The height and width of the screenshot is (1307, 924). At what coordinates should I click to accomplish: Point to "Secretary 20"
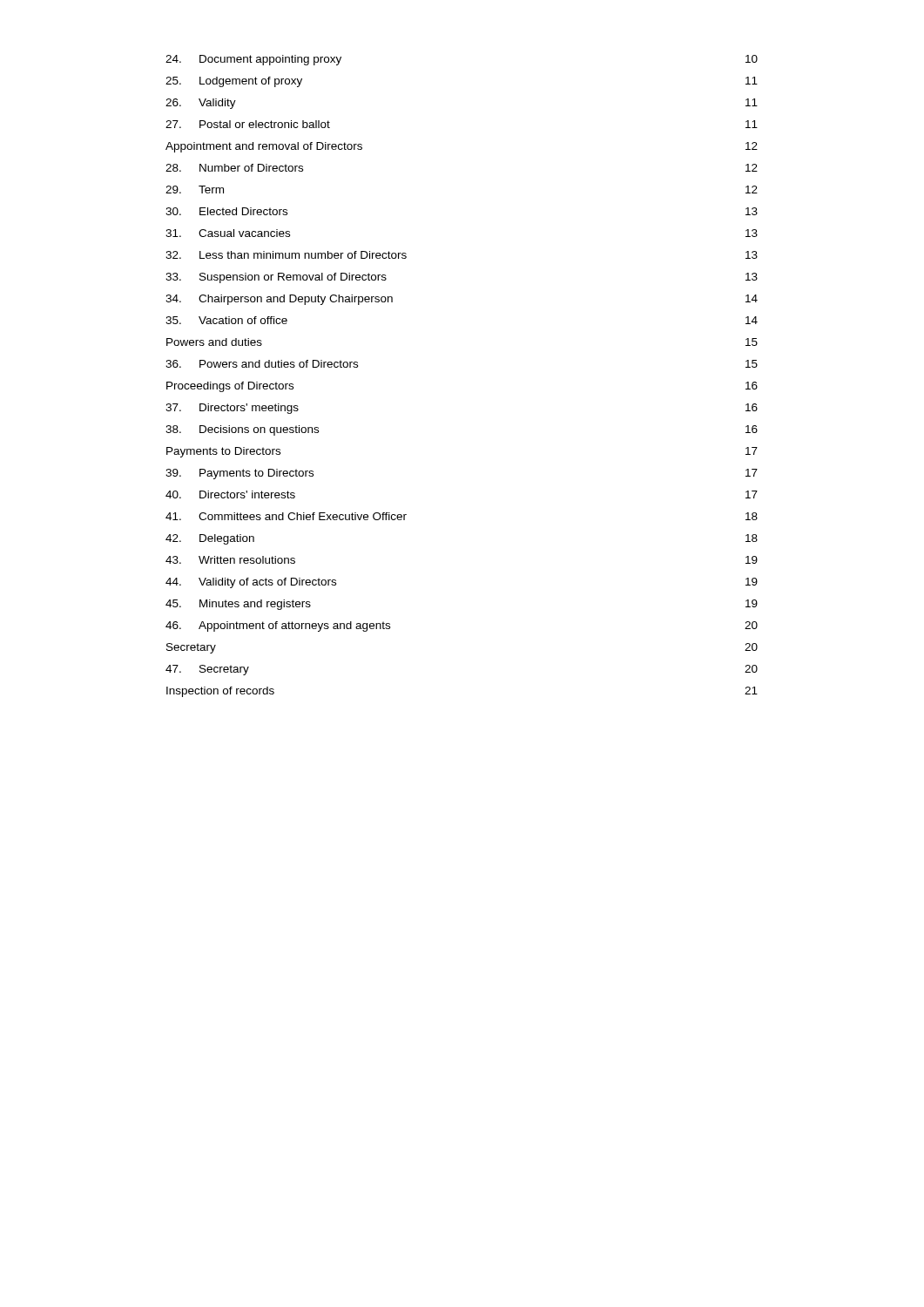click(182, 648)
